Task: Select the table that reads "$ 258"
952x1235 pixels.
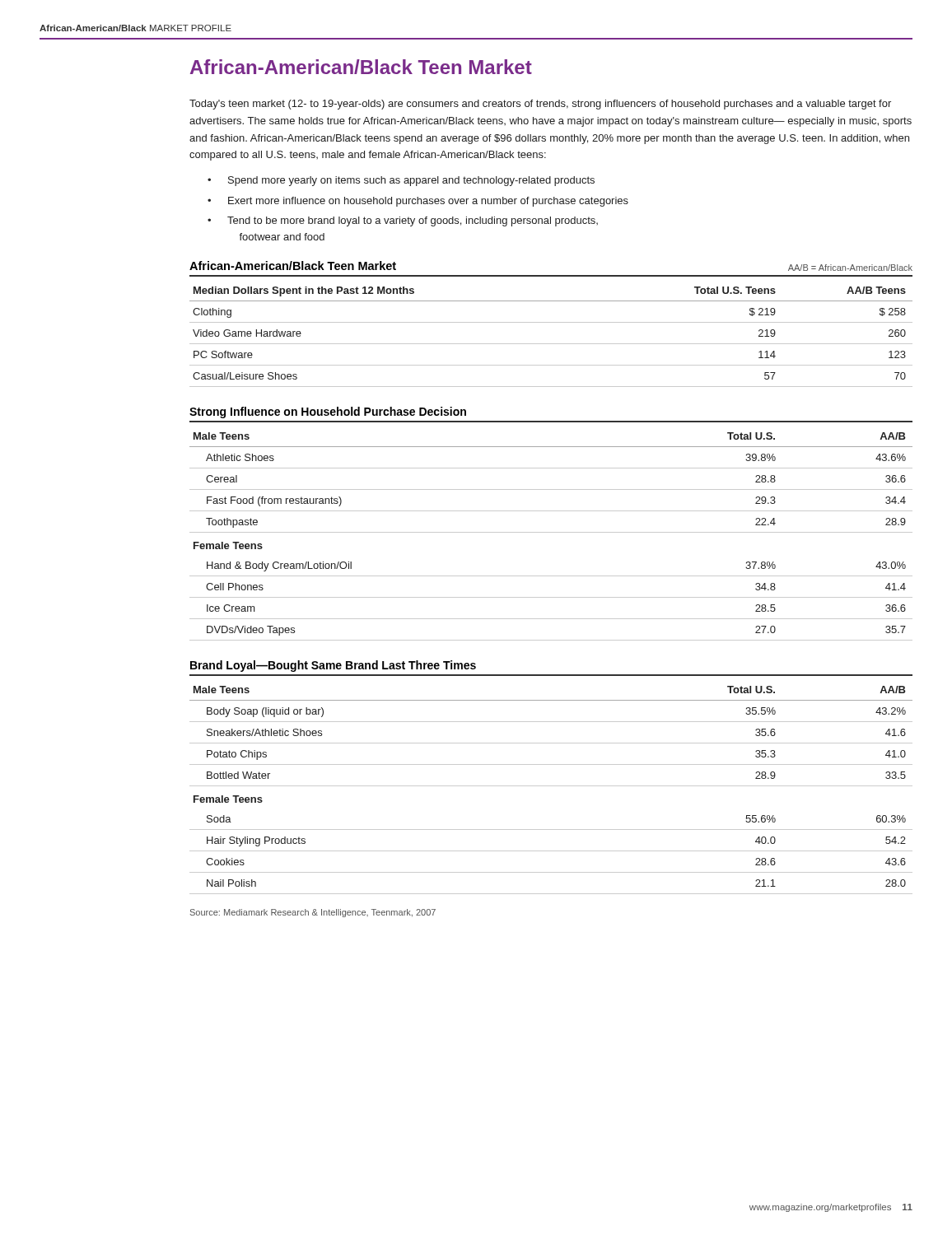Action: click(x=551, y=334)
